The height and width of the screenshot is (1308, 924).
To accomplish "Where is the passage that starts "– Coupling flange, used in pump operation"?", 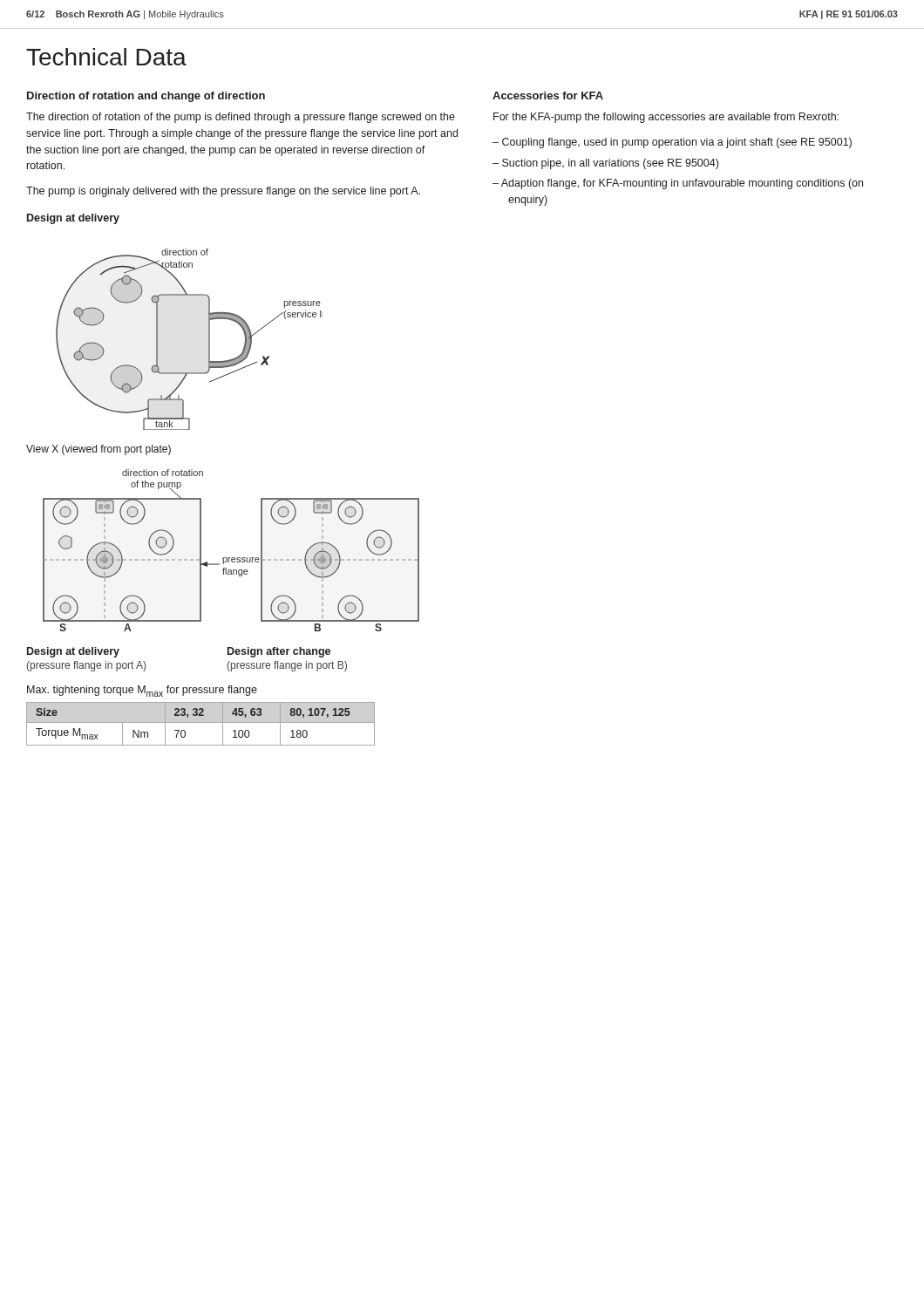I will pos(672,142).
